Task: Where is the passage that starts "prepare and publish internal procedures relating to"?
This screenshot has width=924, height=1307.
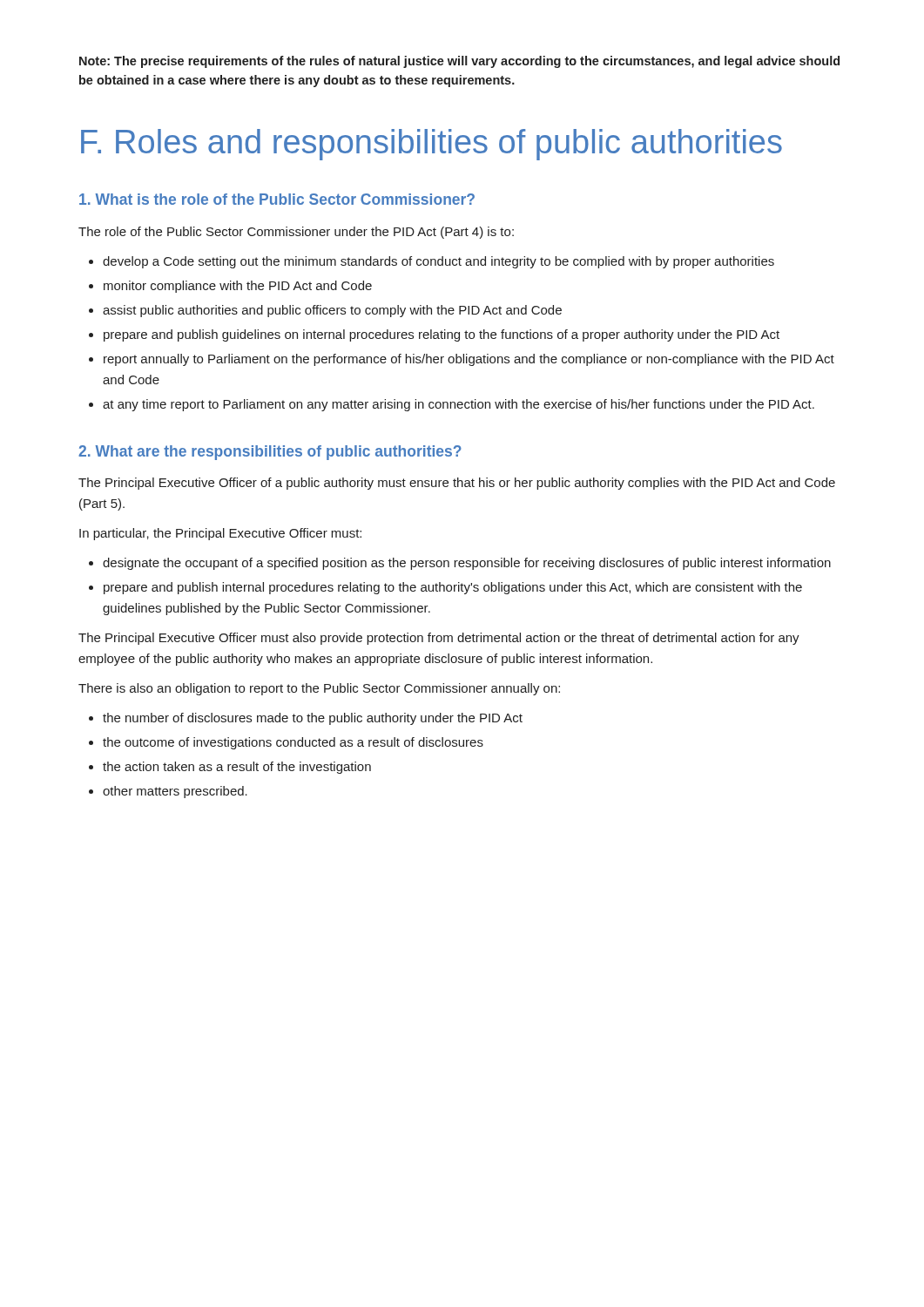Action: [453, 597]
